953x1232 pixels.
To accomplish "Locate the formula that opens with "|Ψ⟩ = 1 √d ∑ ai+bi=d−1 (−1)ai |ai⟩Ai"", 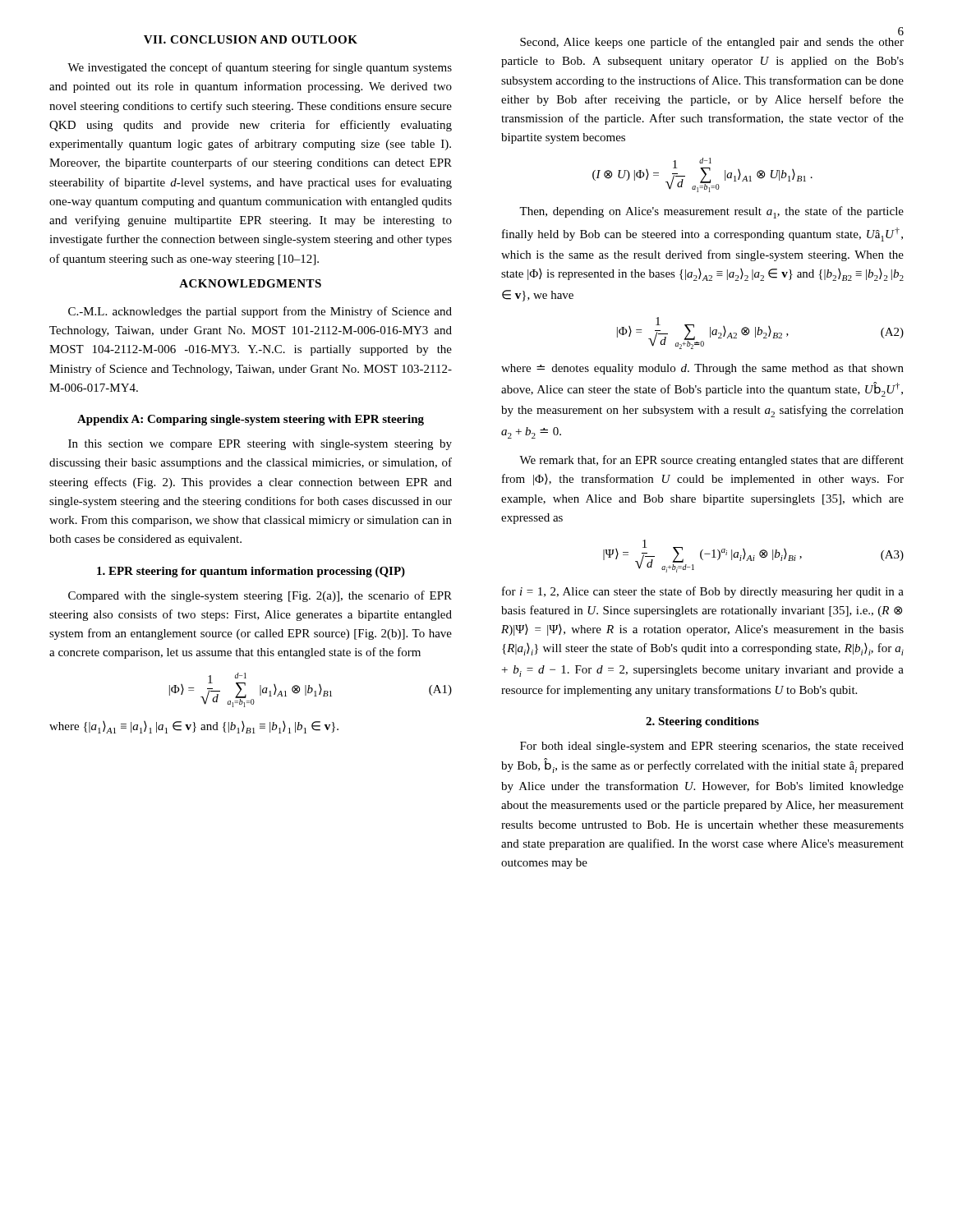I will (x=702, y=555).
